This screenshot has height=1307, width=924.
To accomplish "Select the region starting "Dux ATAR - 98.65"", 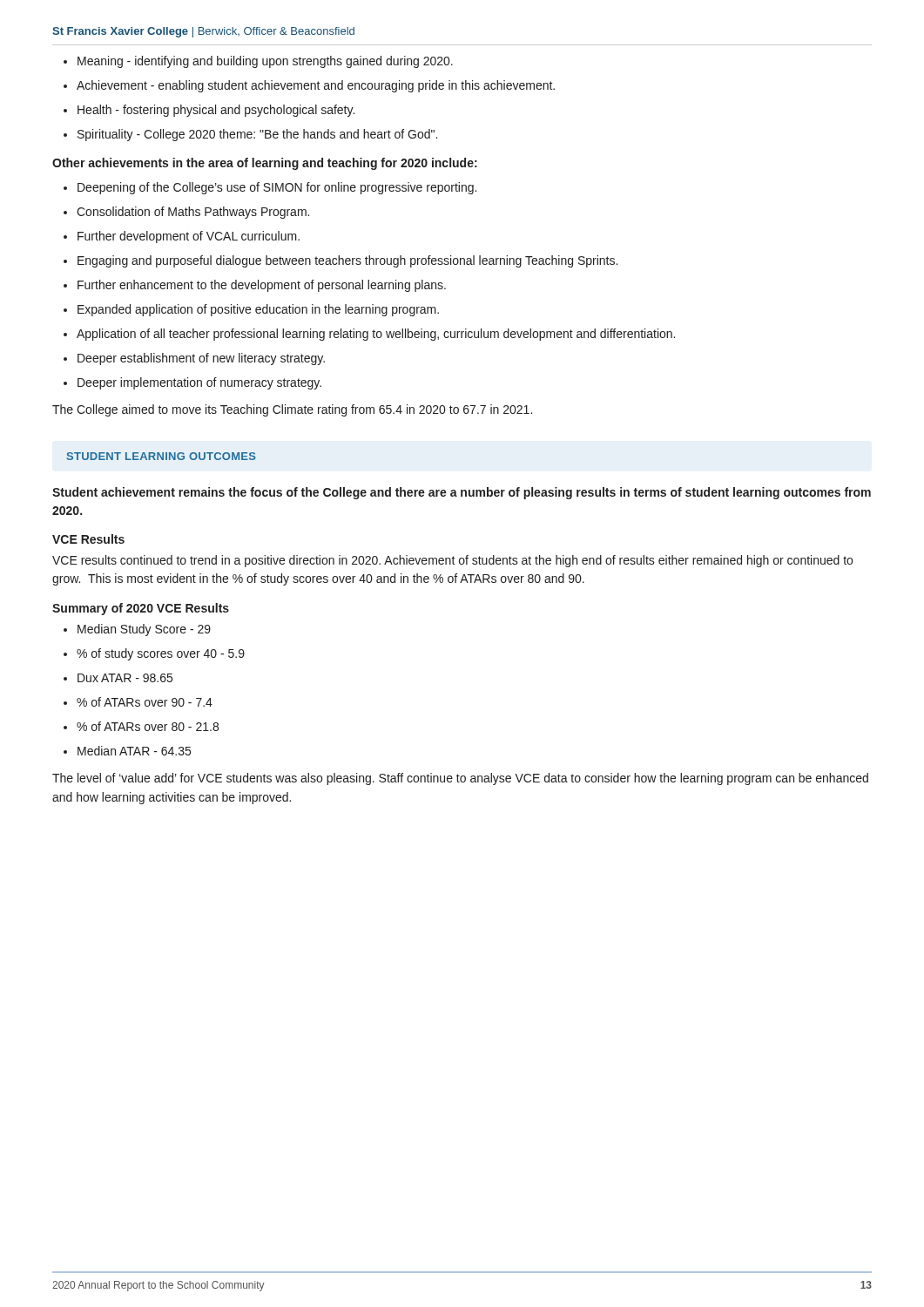I will [x=125, y=678].
